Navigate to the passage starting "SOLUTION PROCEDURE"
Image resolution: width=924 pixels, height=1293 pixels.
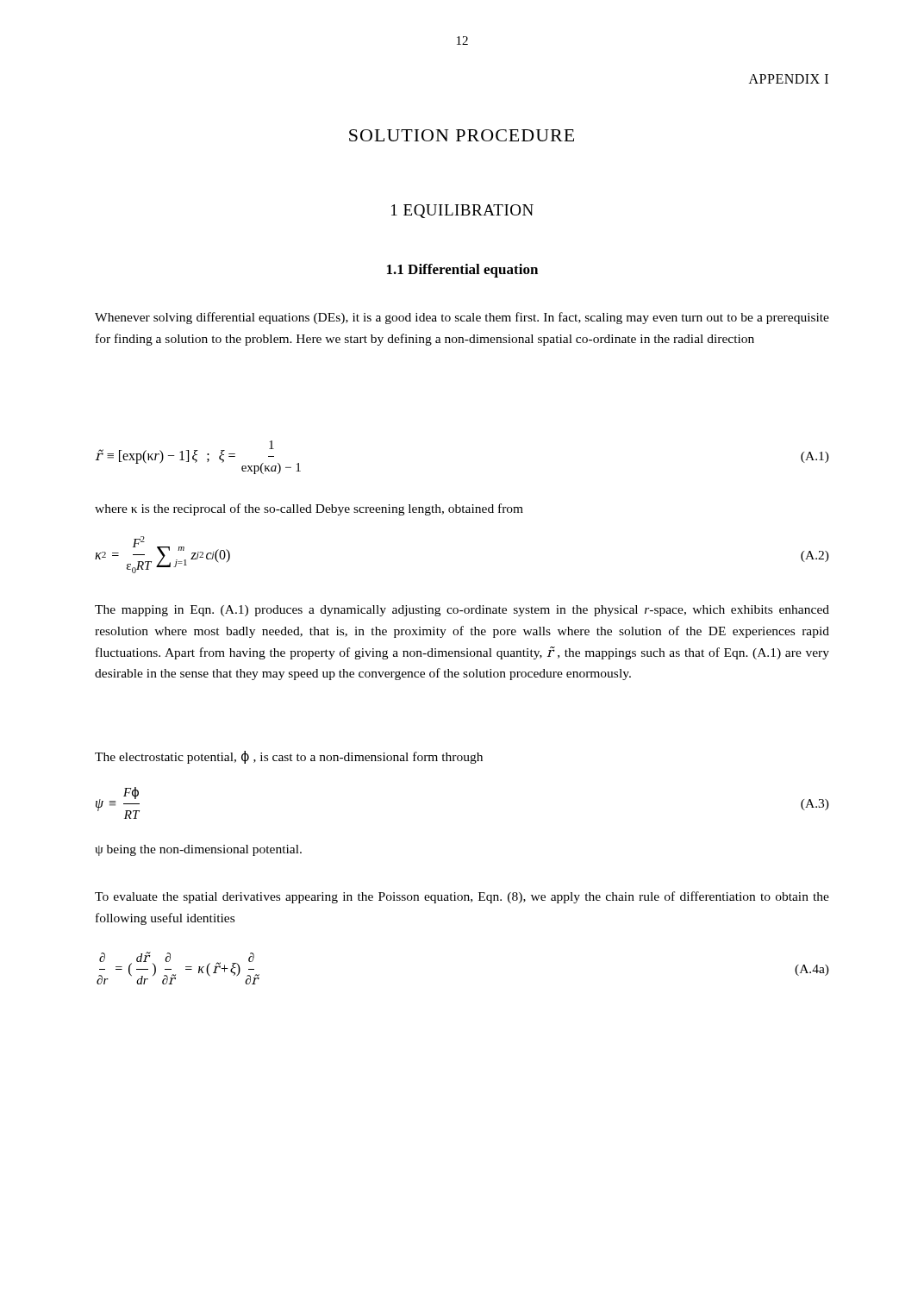click(x=462, y=135)
